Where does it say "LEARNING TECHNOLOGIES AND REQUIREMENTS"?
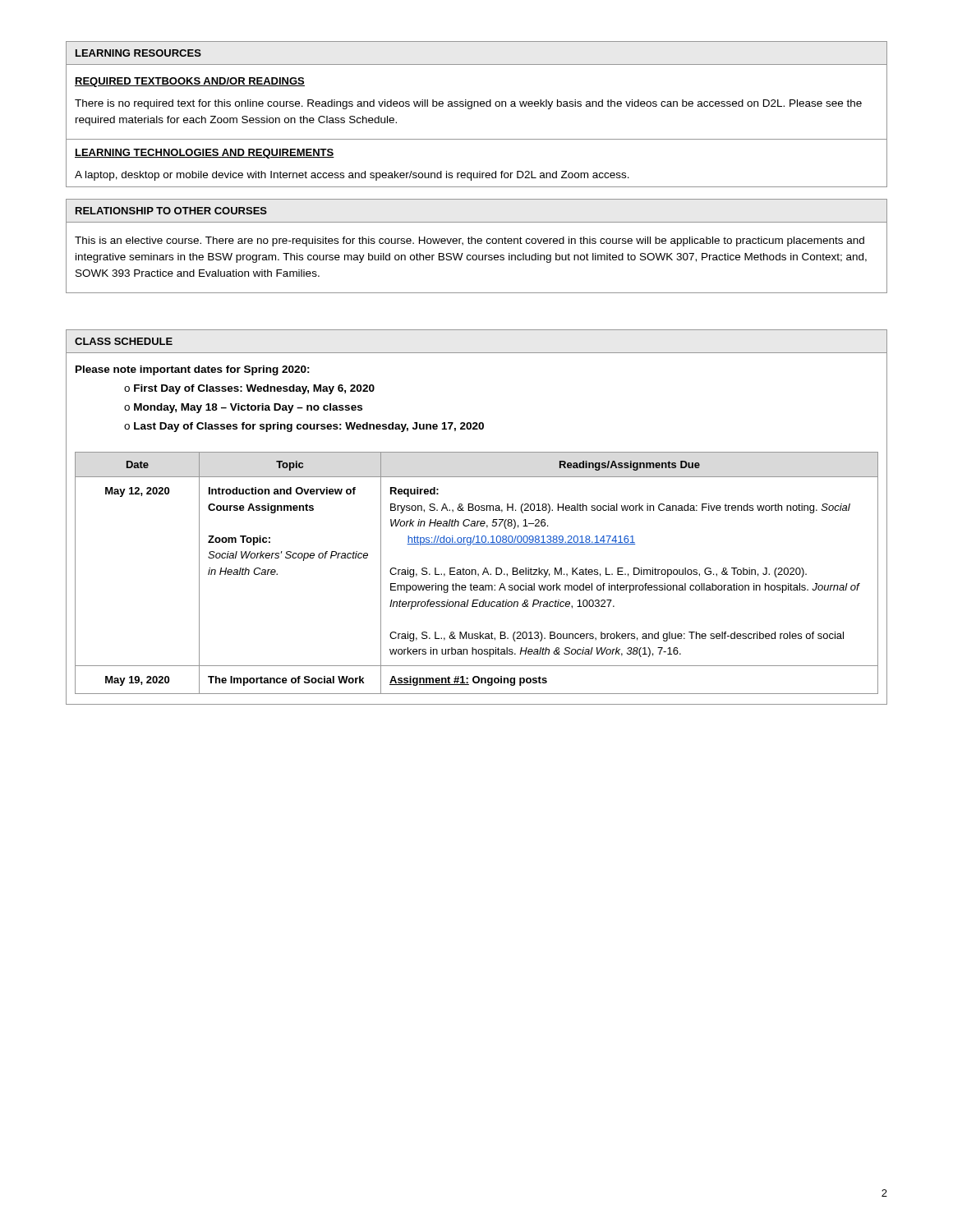Screen dimensions: 1232x953 pos(204,152)
